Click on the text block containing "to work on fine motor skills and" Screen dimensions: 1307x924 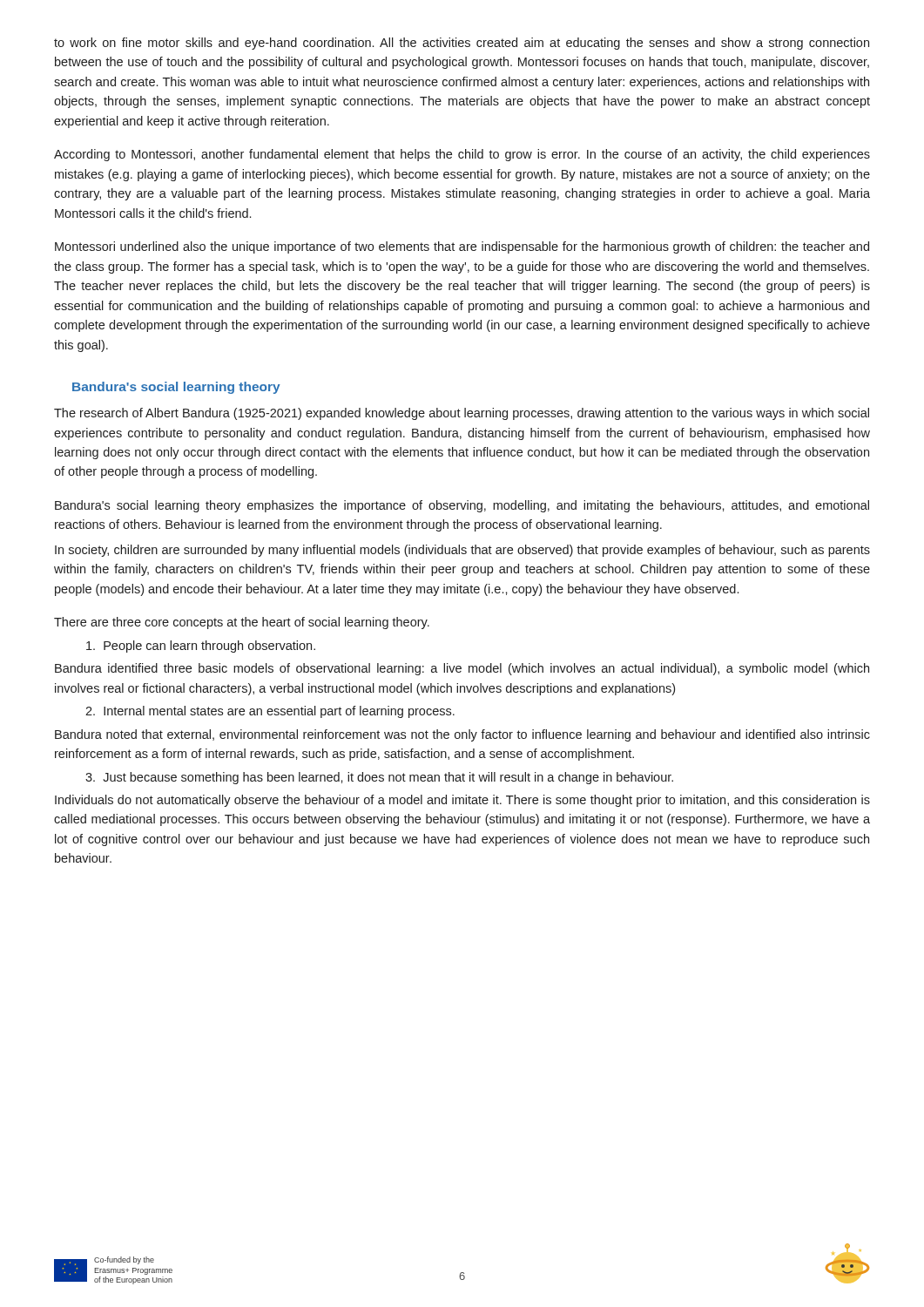point(462,82)
